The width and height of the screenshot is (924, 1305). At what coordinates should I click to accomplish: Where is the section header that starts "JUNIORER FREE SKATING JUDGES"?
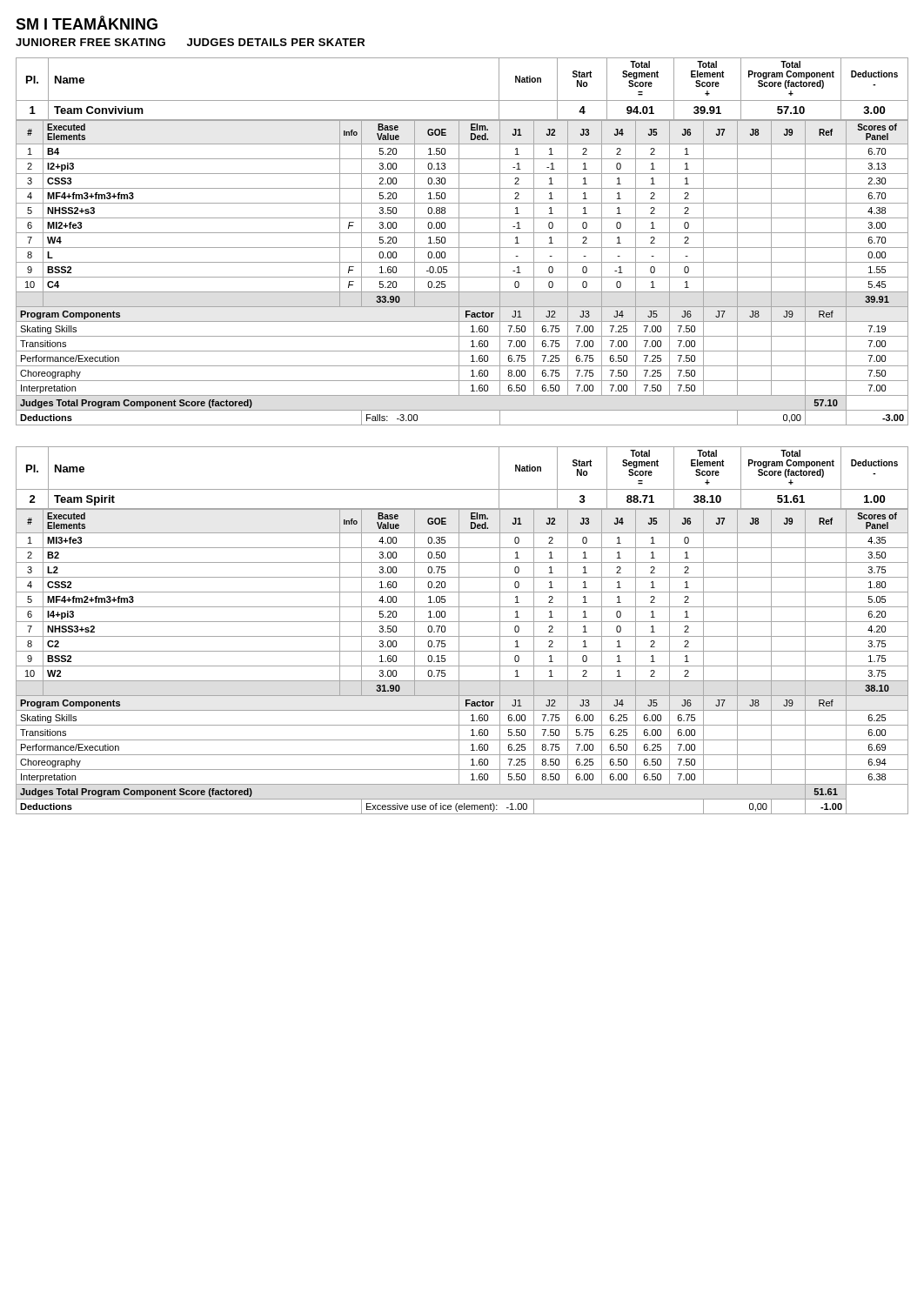click(x=191, y=42)
